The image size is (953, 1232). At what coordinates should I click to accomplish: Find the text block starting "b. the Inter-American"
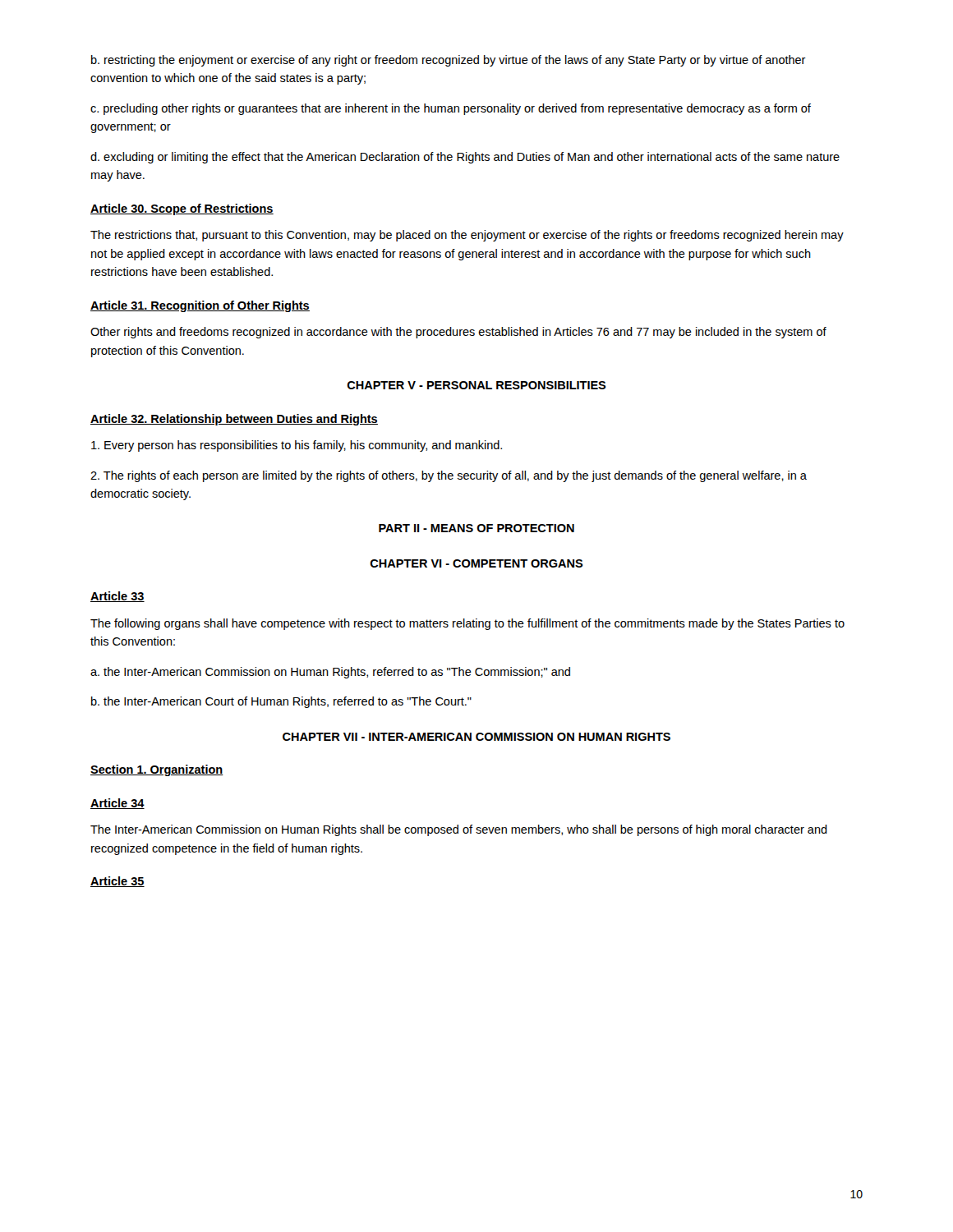click(281, 702)
